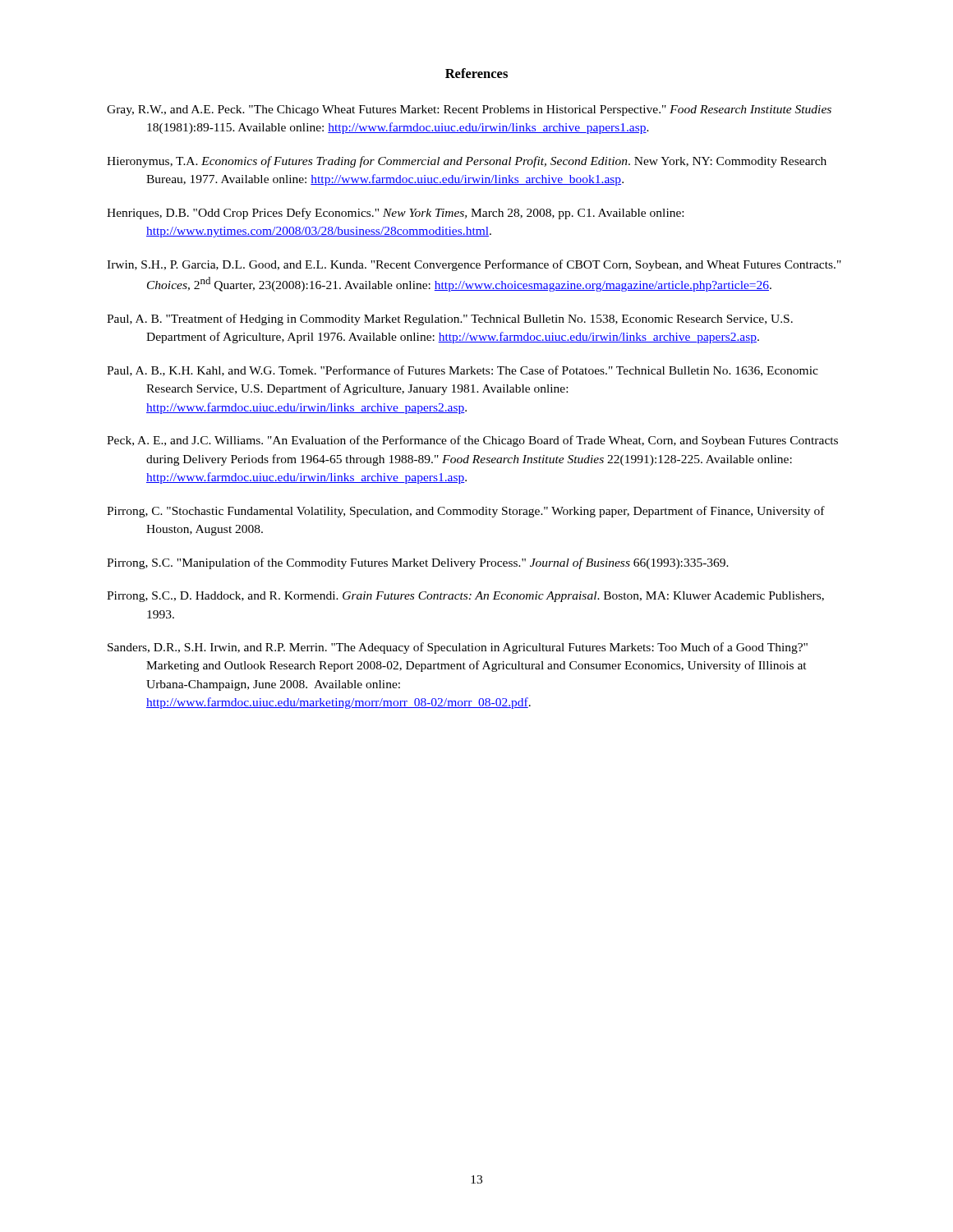Click on the text starting "Pirrong, C. "Stochastic Fundamental Volatility, Speculation, and Commodity"
Image resolution: width=953 pixels, height=1232 pixels.
466,519
